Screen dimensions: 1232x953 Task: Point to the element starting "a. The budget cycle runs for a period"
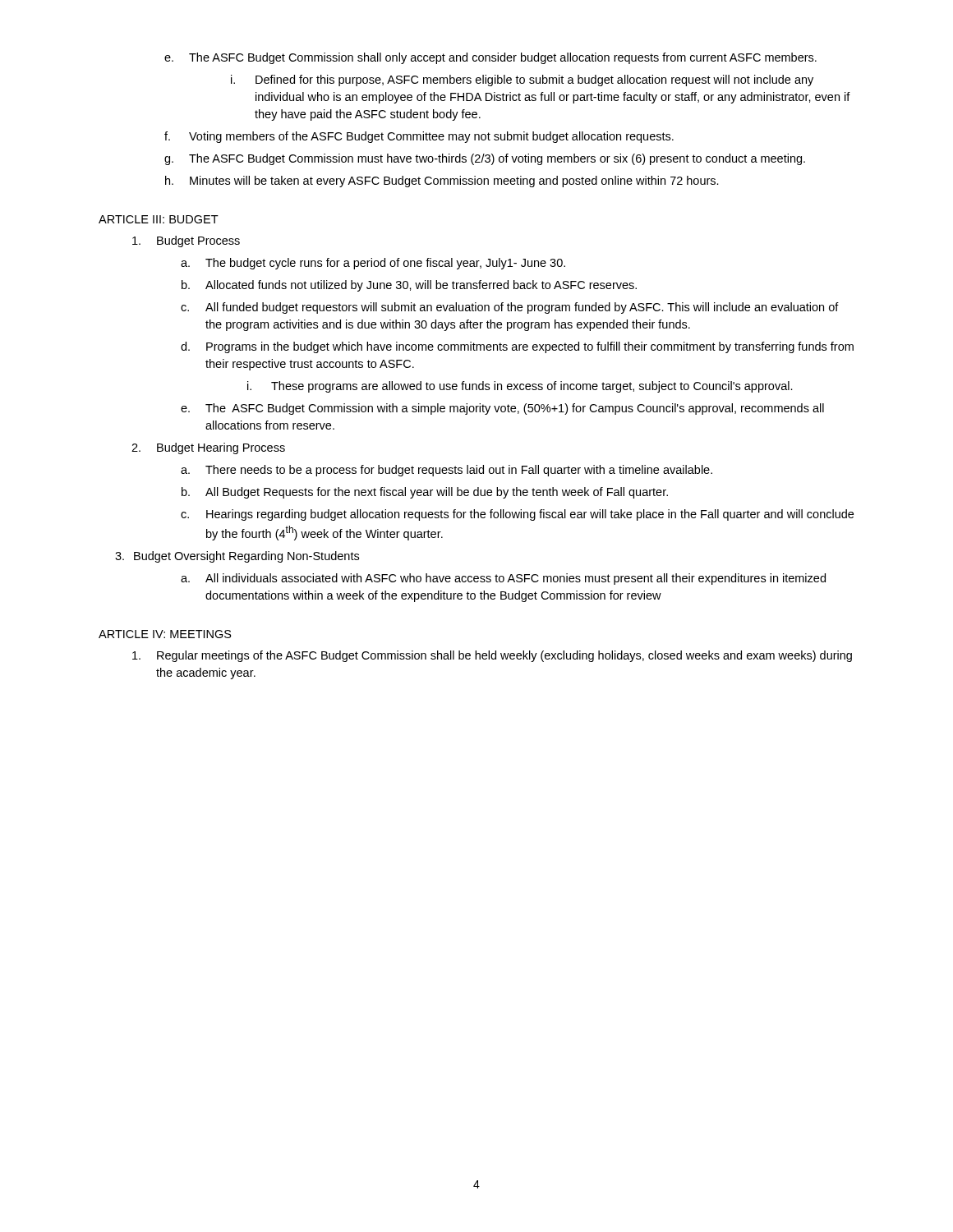pos(518,263)
